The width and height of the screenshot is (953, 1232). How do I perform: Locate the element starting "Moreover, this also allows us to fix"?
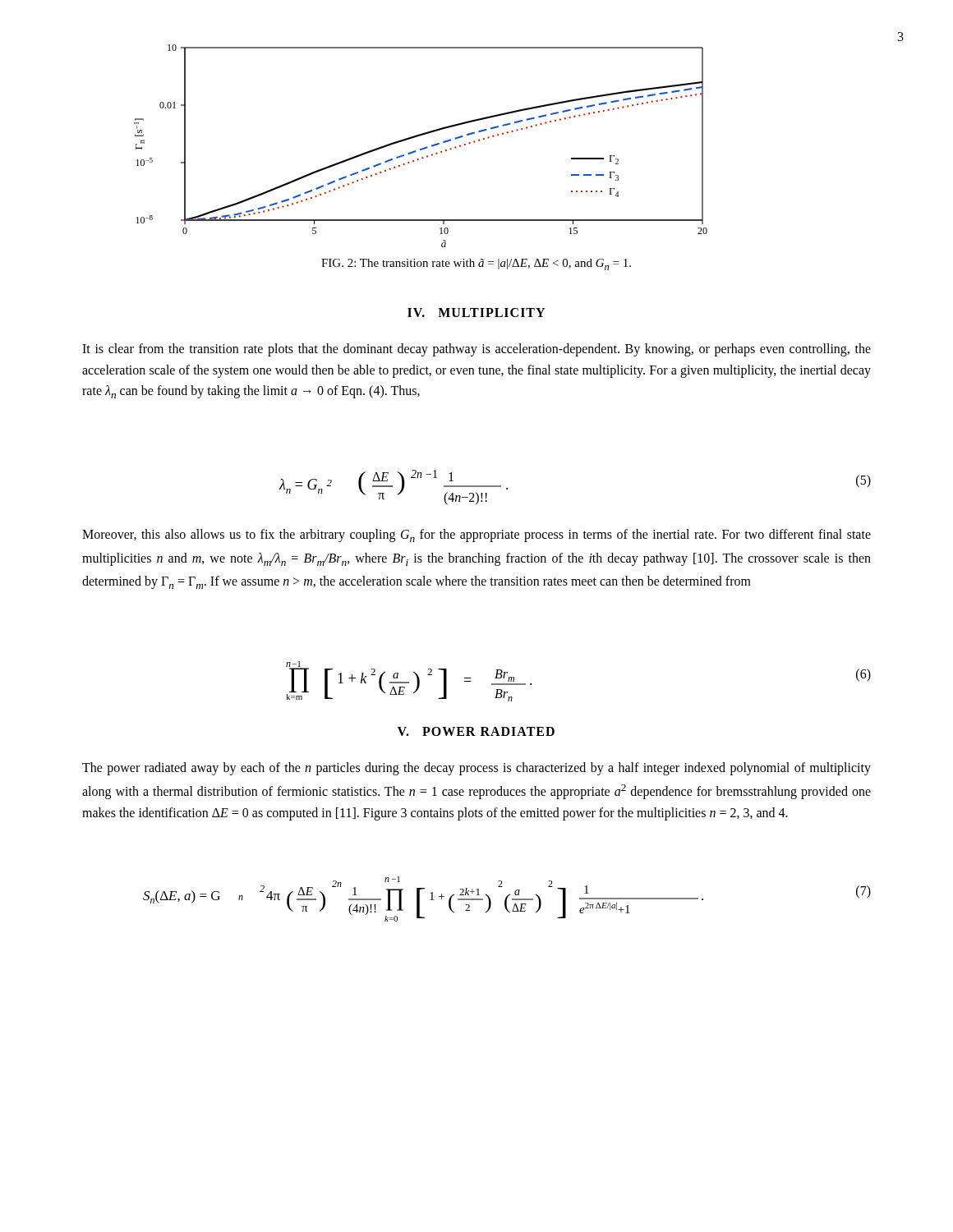coord(476,559)
